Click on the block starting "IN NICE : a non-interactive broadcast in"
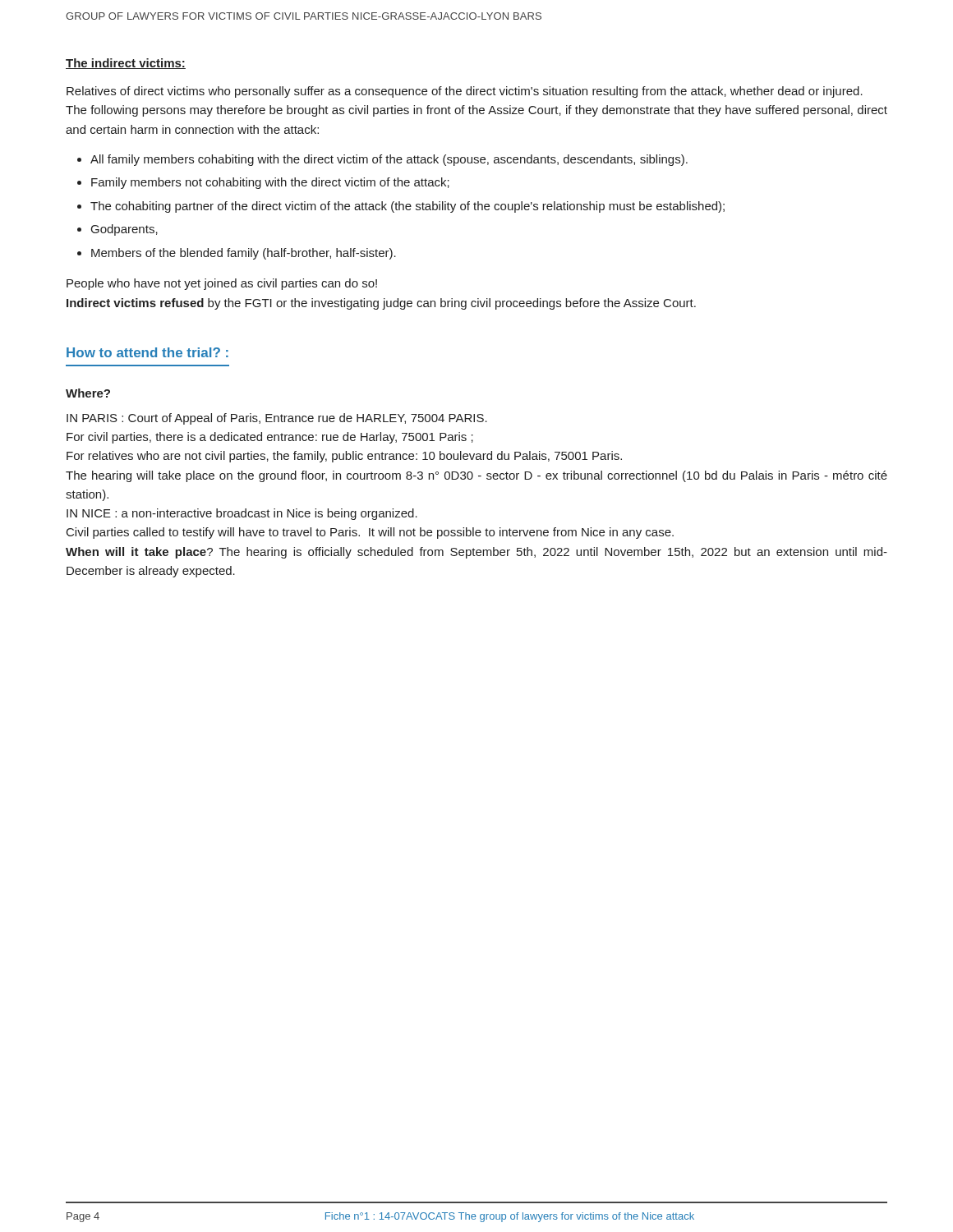 242,513
